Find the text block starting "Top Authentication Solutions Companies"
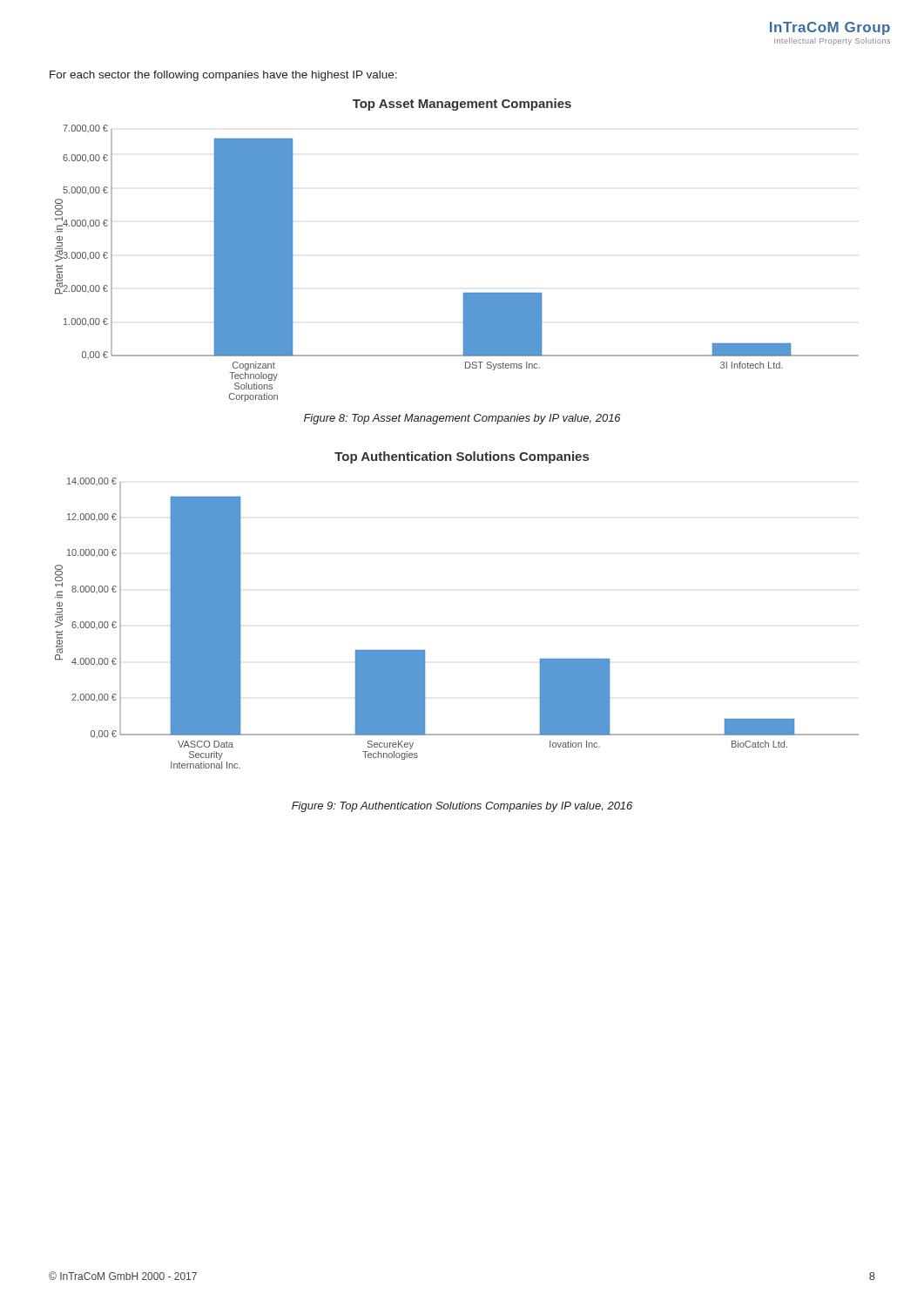This screenshot has width=924, height=1307. point(462,456)
